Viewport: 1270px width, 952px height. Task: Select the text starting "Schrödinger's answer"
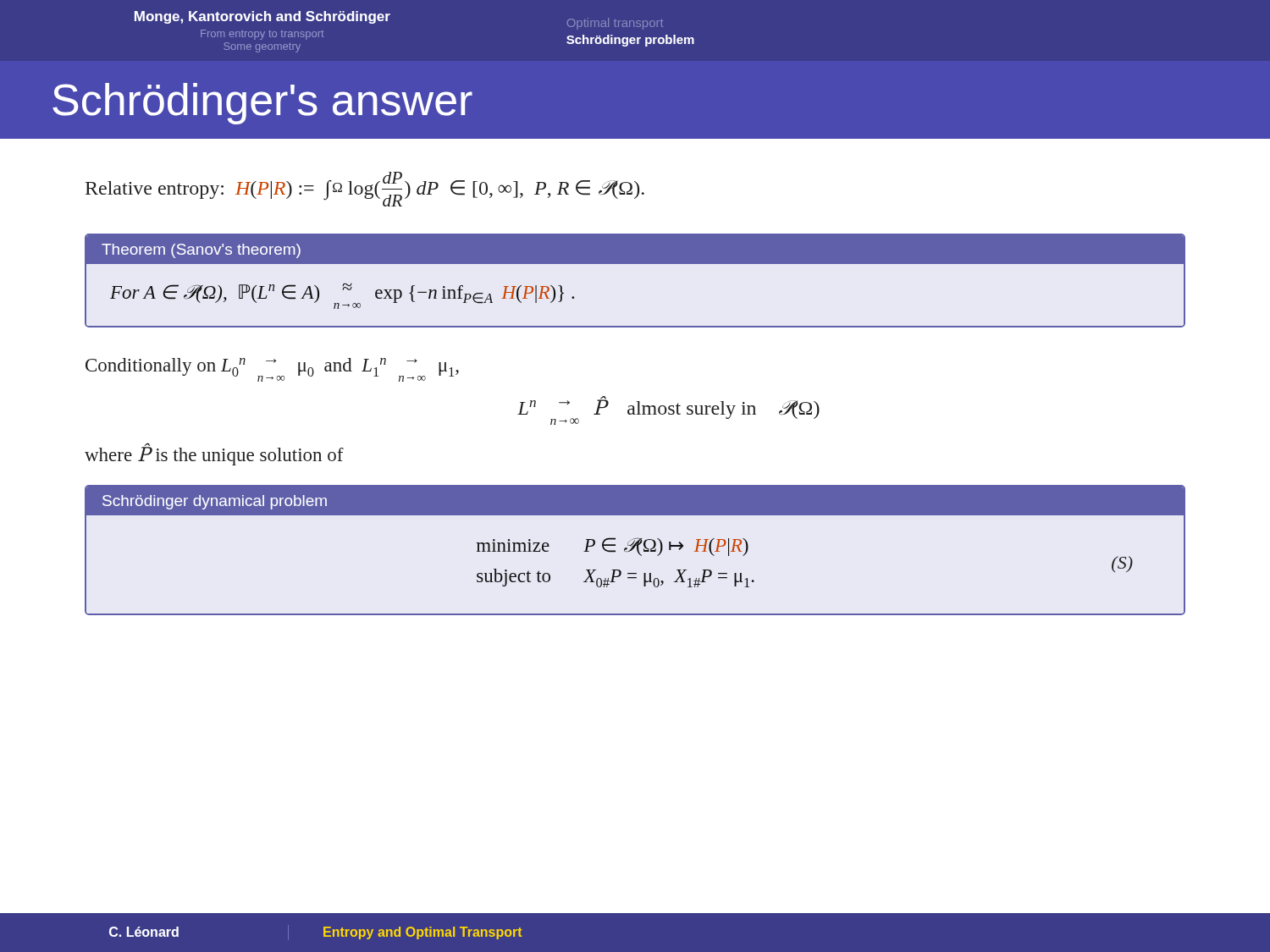(262, 100)
